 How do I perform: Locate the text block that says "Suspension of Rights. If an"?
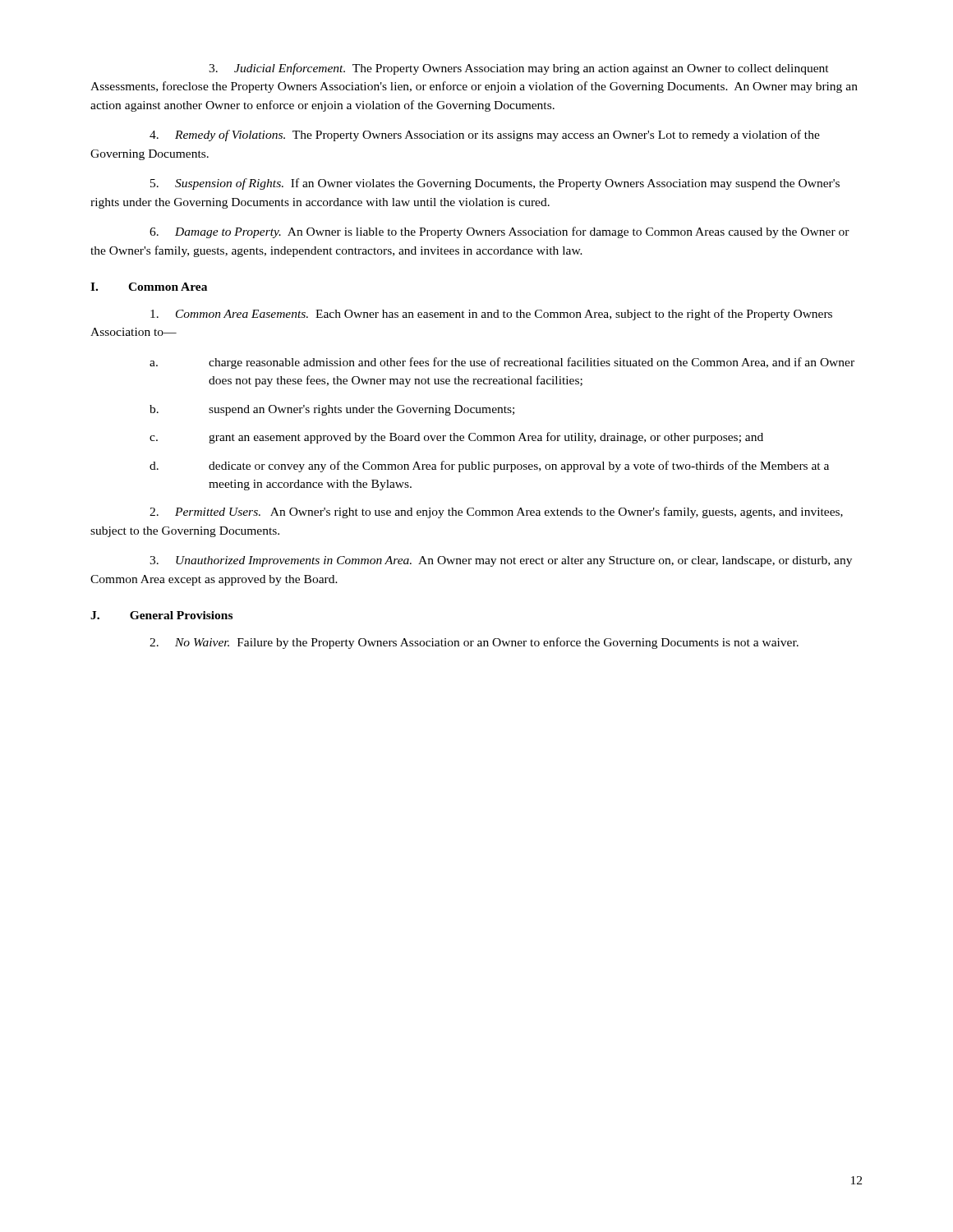click(x=476, y=193)
